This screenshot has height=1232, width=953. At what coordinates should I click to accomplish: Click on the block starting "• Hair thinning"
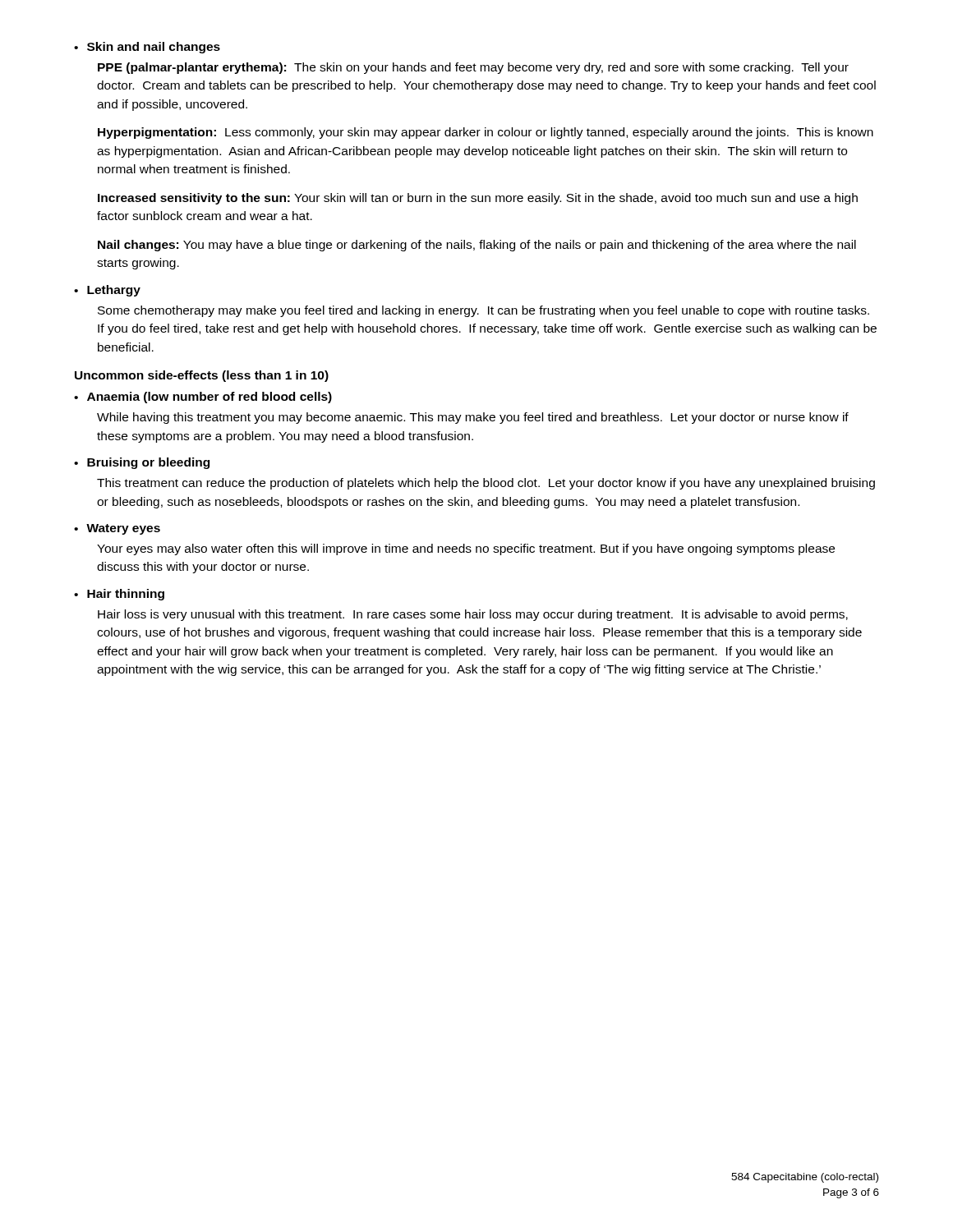(119, 595)
